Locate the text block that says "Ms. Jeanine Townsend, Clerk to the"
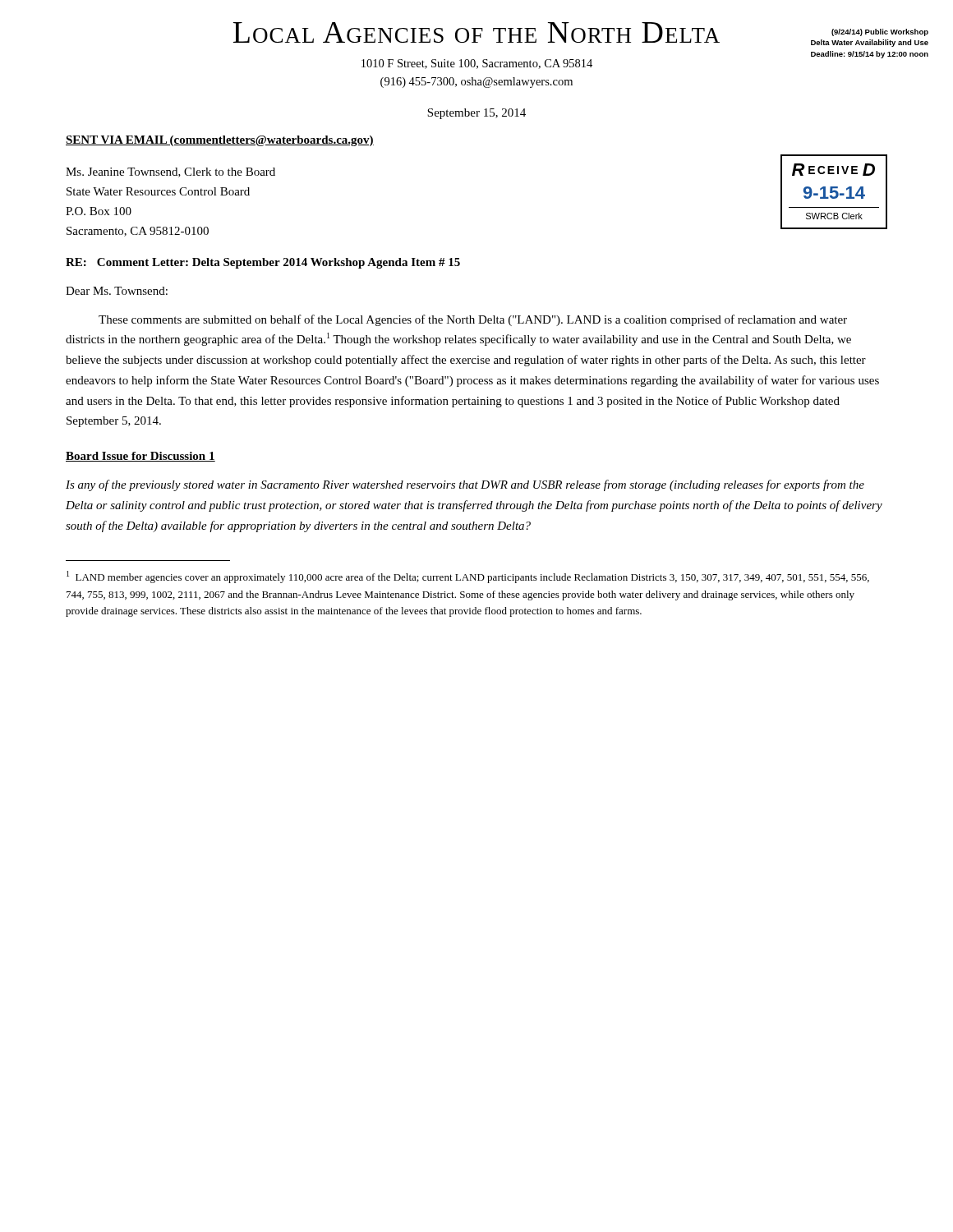This screenshot has width=953, height=1232. [171, 201]
